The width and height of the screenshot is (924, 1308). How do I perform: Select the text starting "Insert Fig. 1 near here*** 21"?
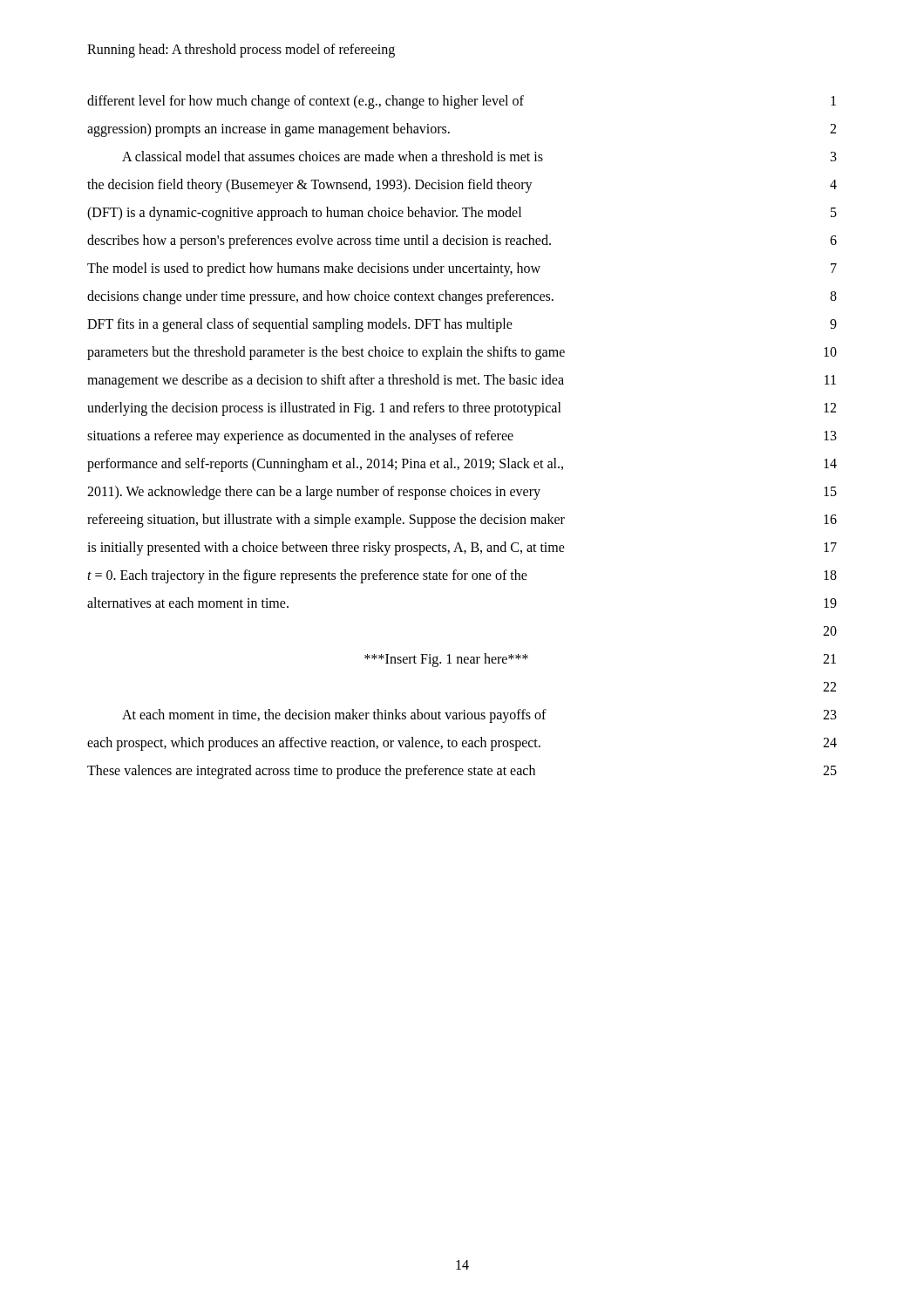(x=462, y=673)
